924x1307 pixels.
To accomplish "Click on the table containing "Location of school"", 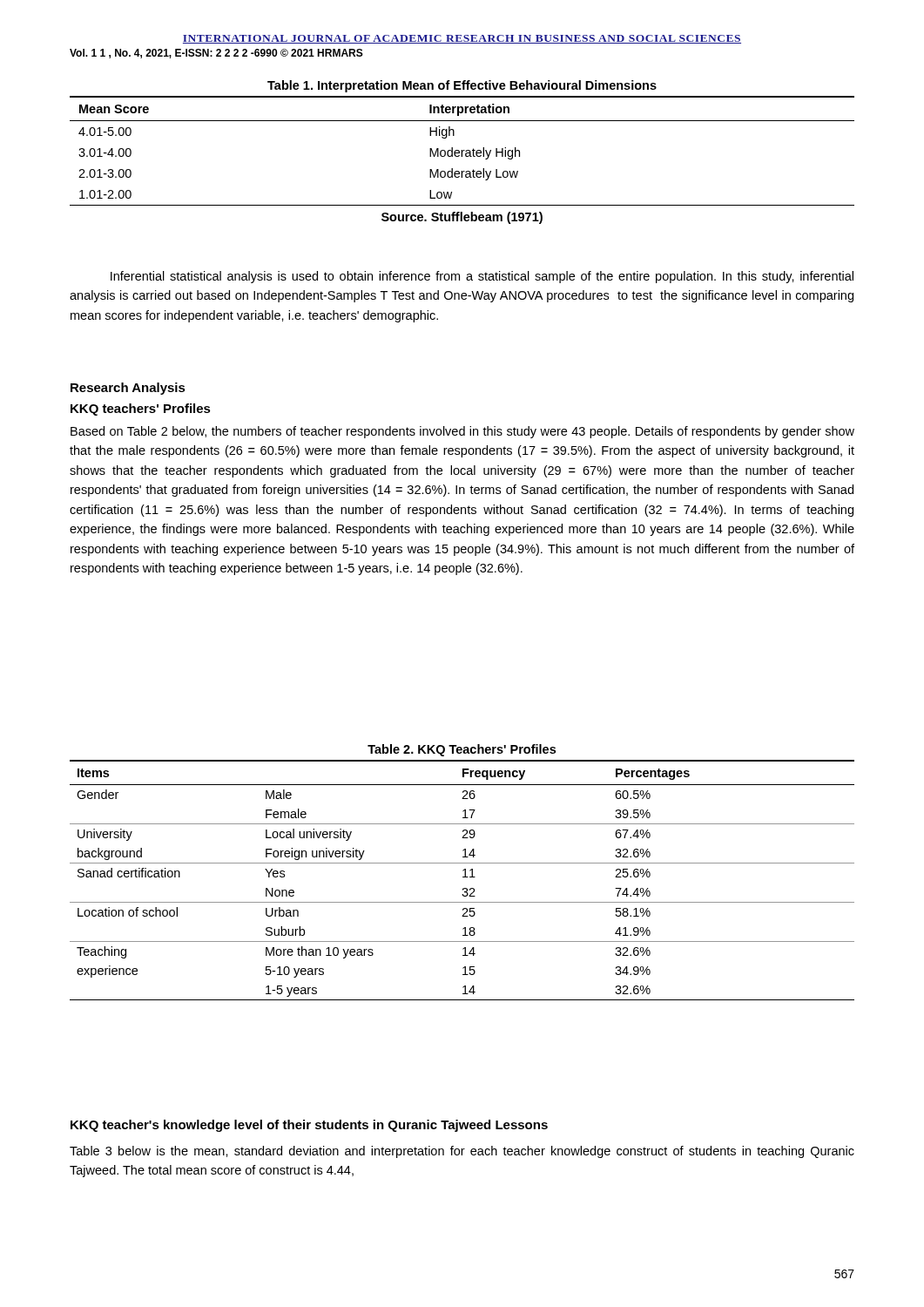I will (x=462, y=871).
